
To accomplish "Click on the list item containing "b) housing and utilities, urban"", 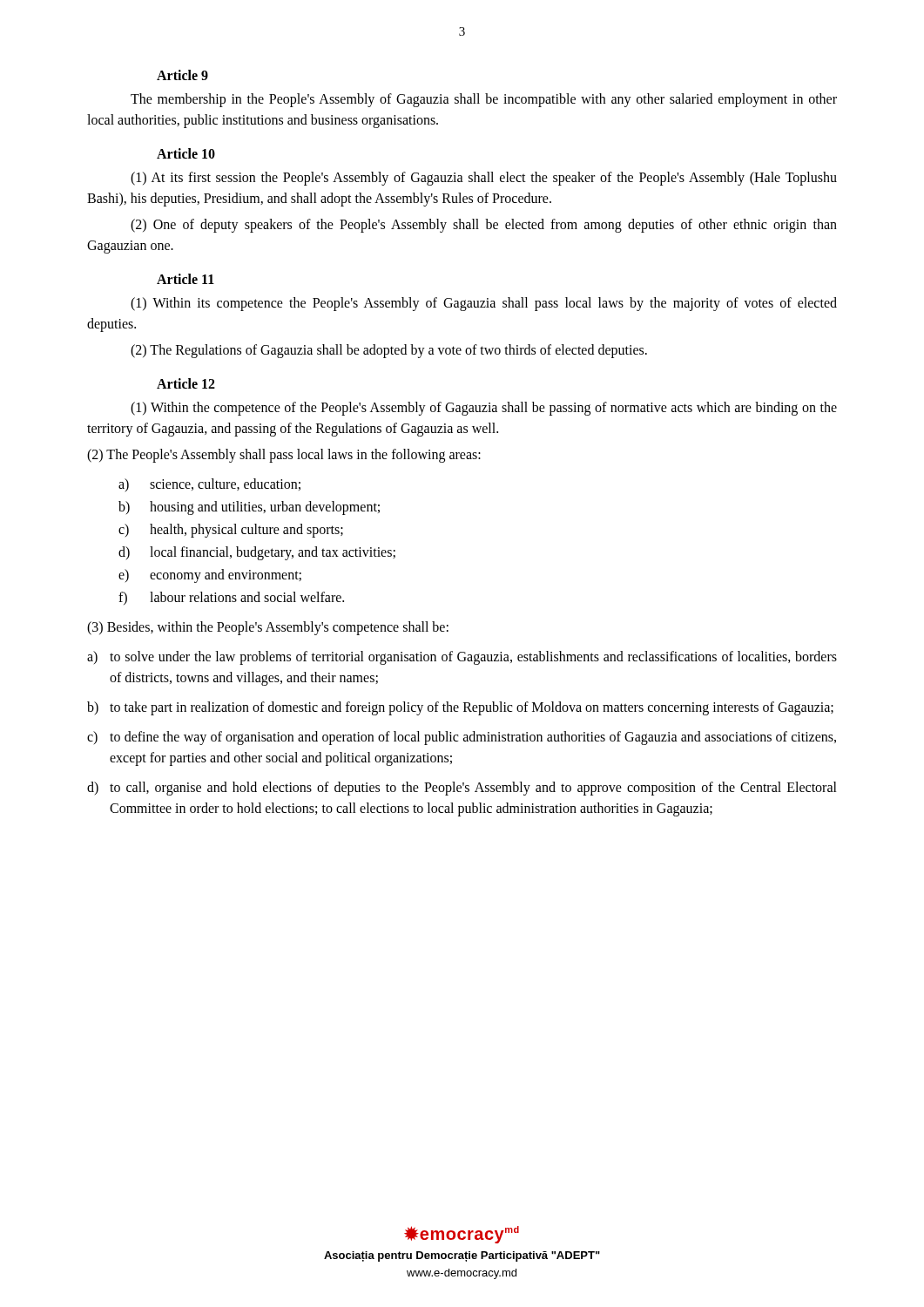I will (x=249, y=508).
